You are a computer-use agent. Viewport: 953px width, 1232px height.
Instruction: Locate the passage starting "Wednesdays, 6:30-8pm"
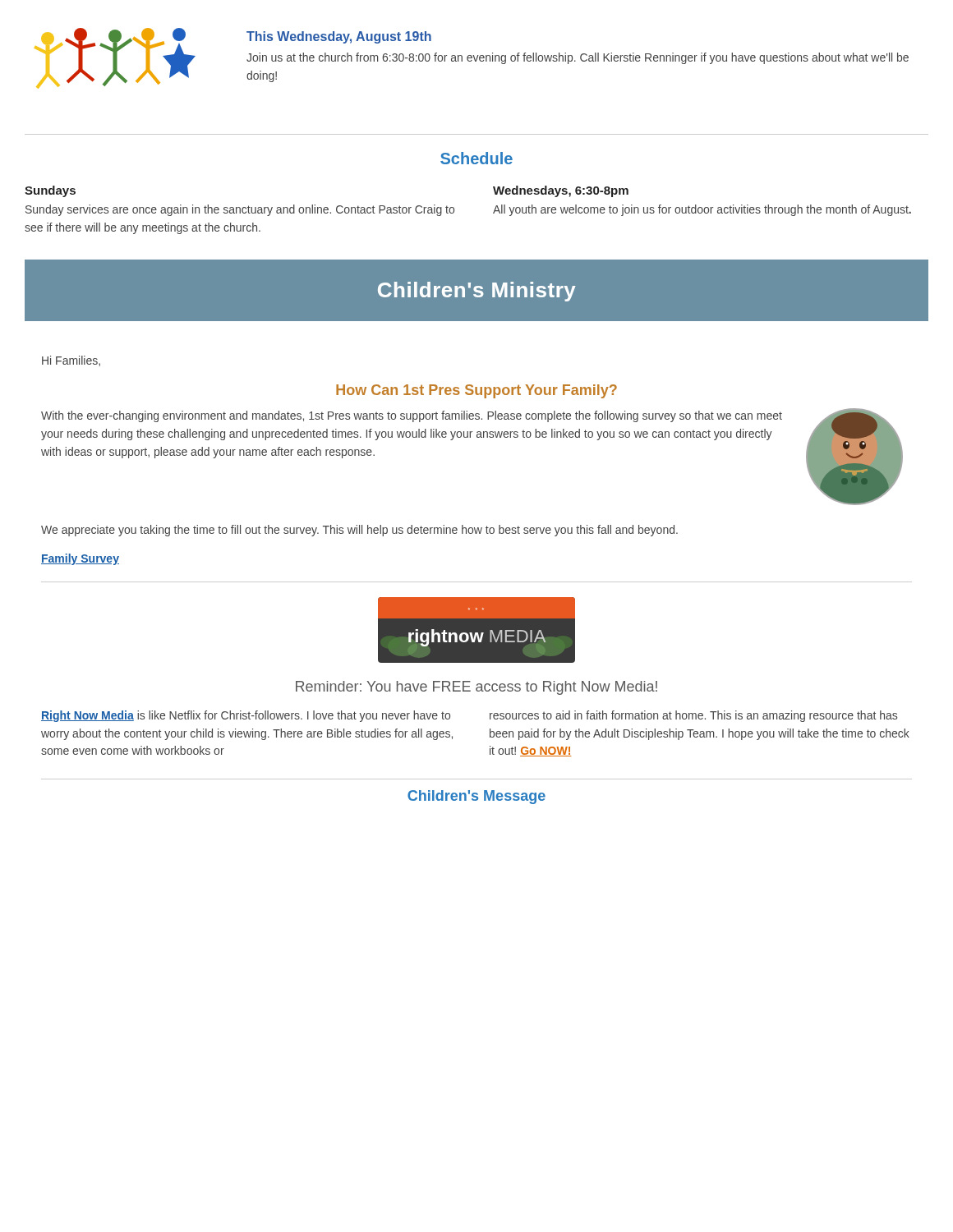(561, 190)
